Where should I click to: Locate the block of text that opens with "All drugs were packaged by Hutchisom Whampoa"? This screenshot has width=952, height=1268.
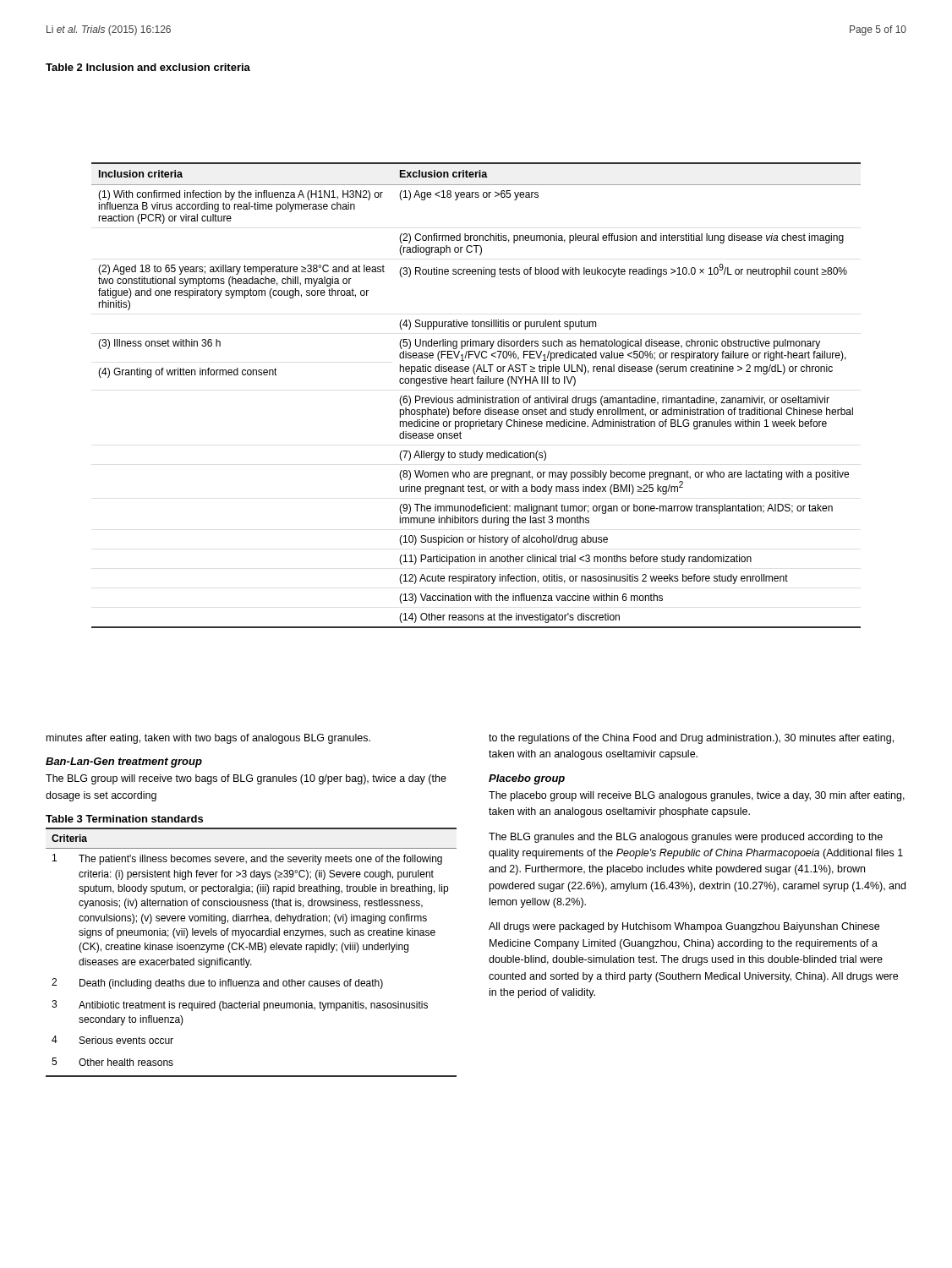(694, 959)
